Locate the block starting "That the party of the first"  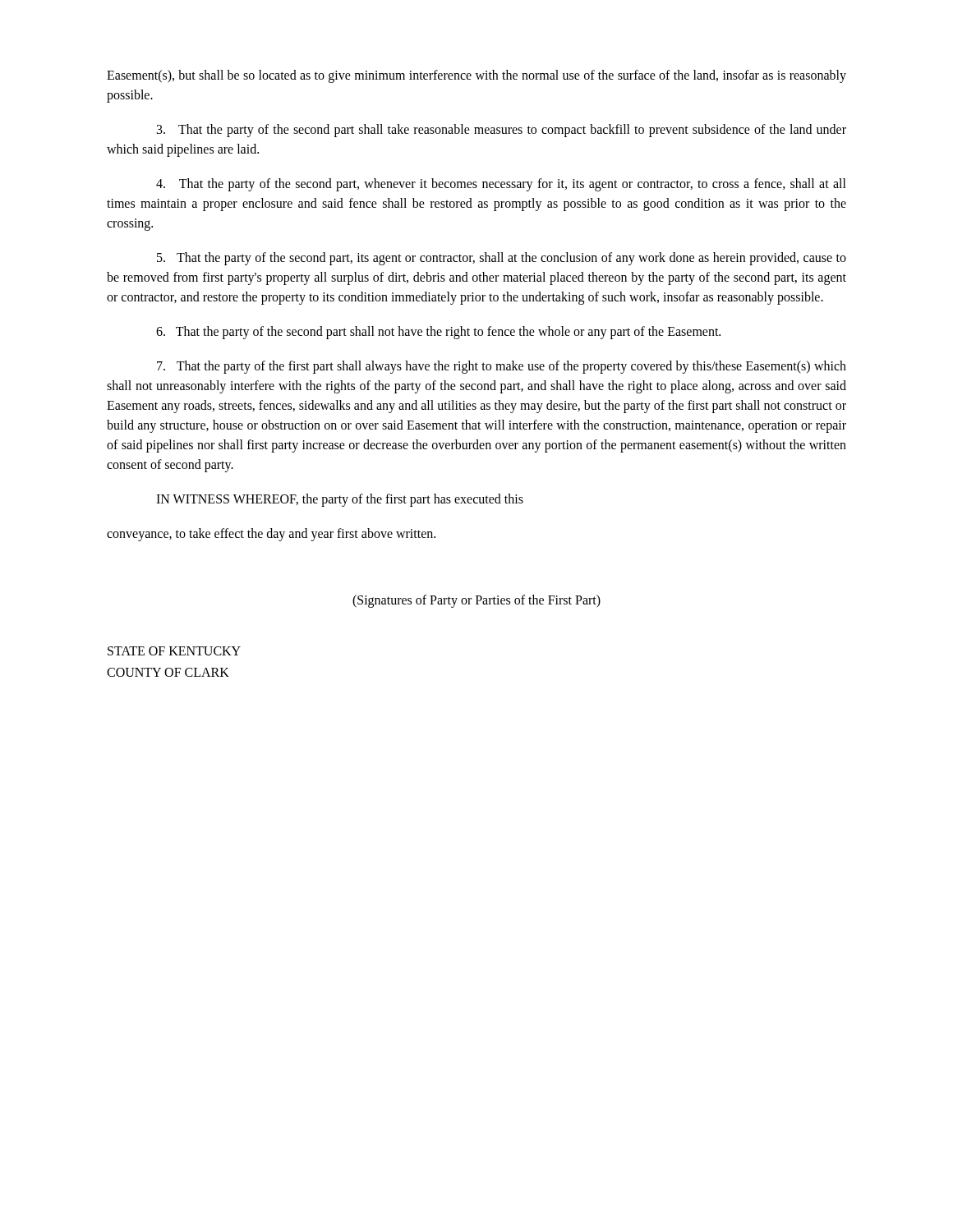click(x=476, y=415)
